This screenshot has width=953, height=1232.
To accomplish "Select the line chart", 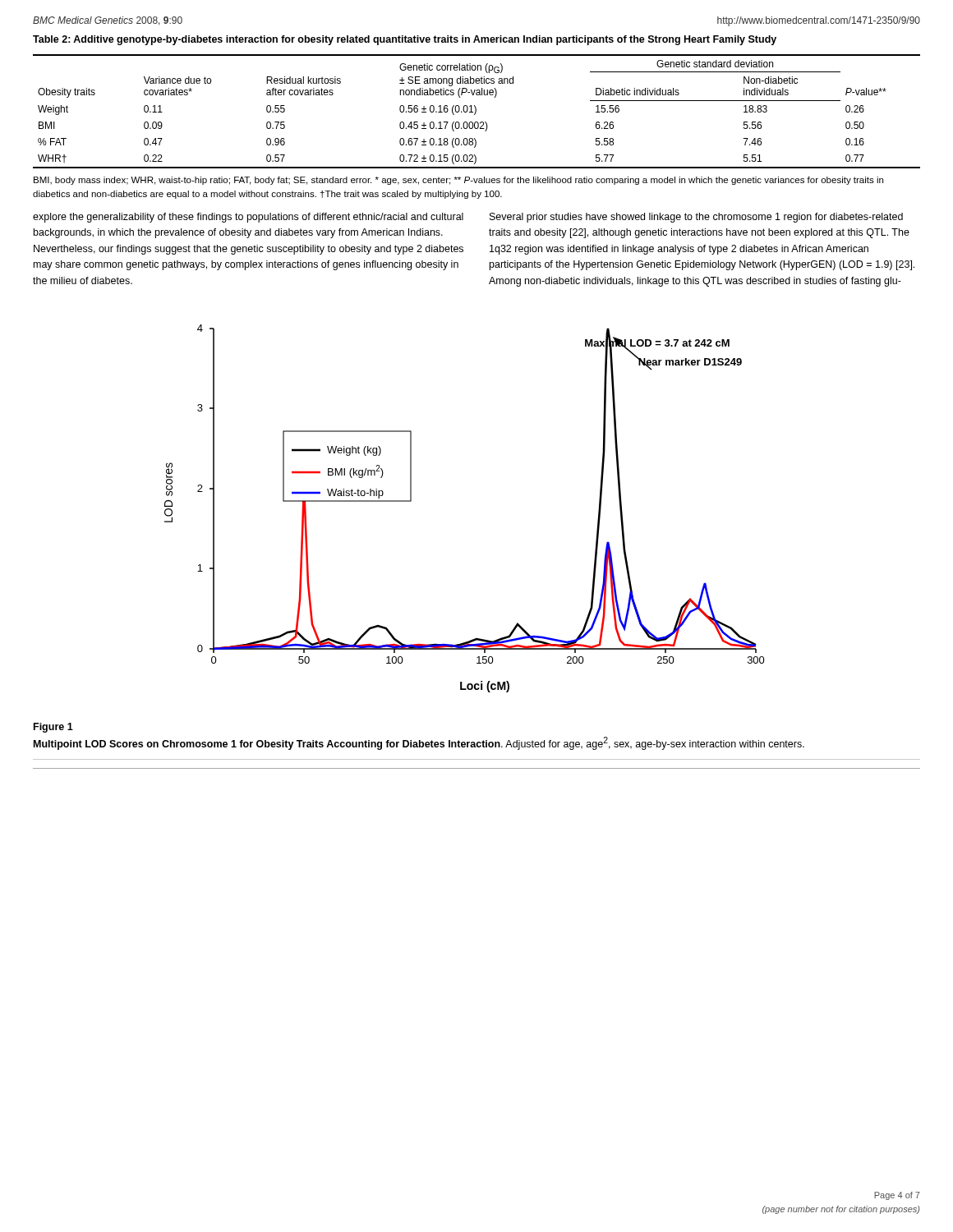I will (x=476, y=509).
